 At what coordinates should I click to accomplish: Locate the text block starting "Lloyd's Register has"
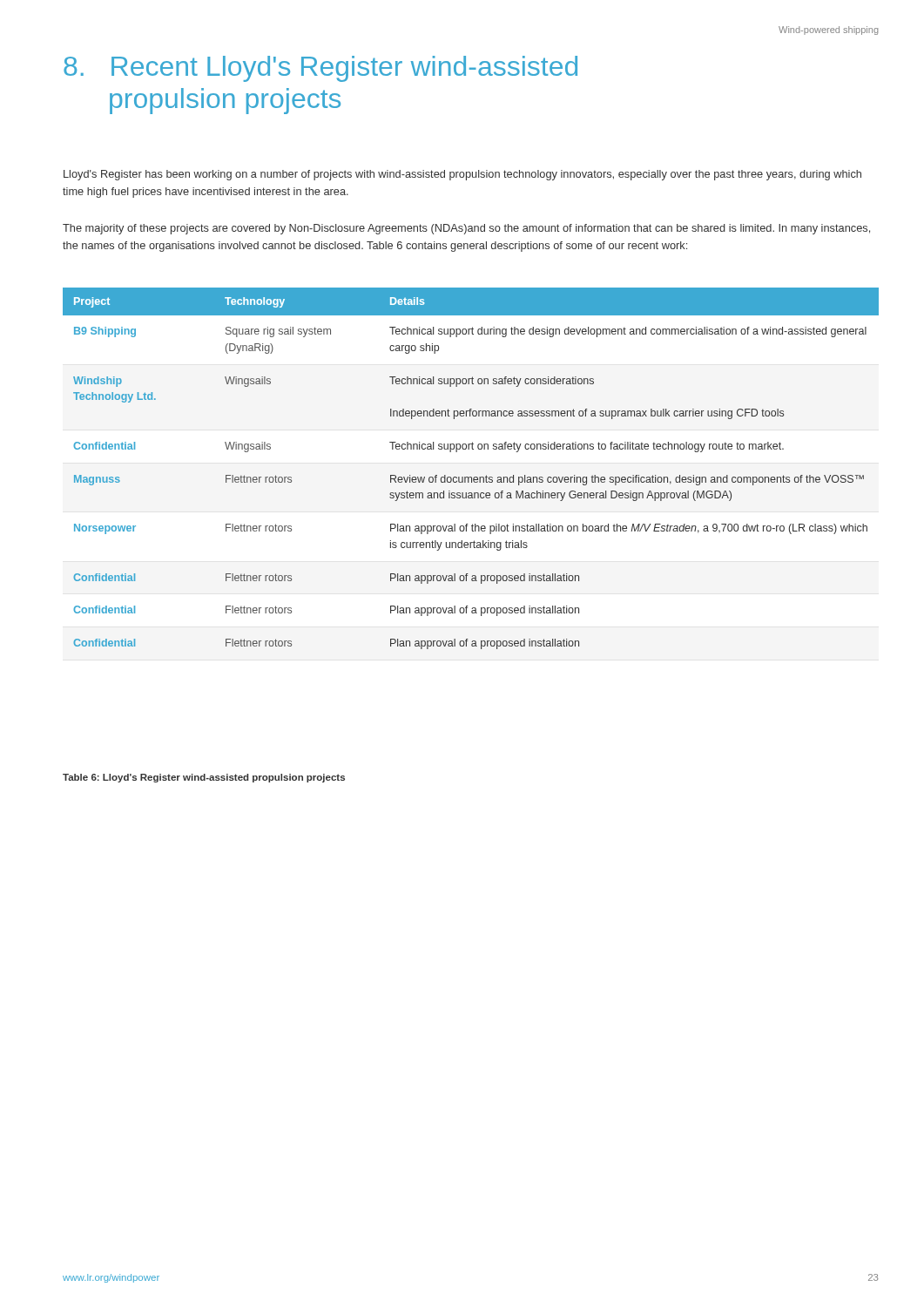462,182
